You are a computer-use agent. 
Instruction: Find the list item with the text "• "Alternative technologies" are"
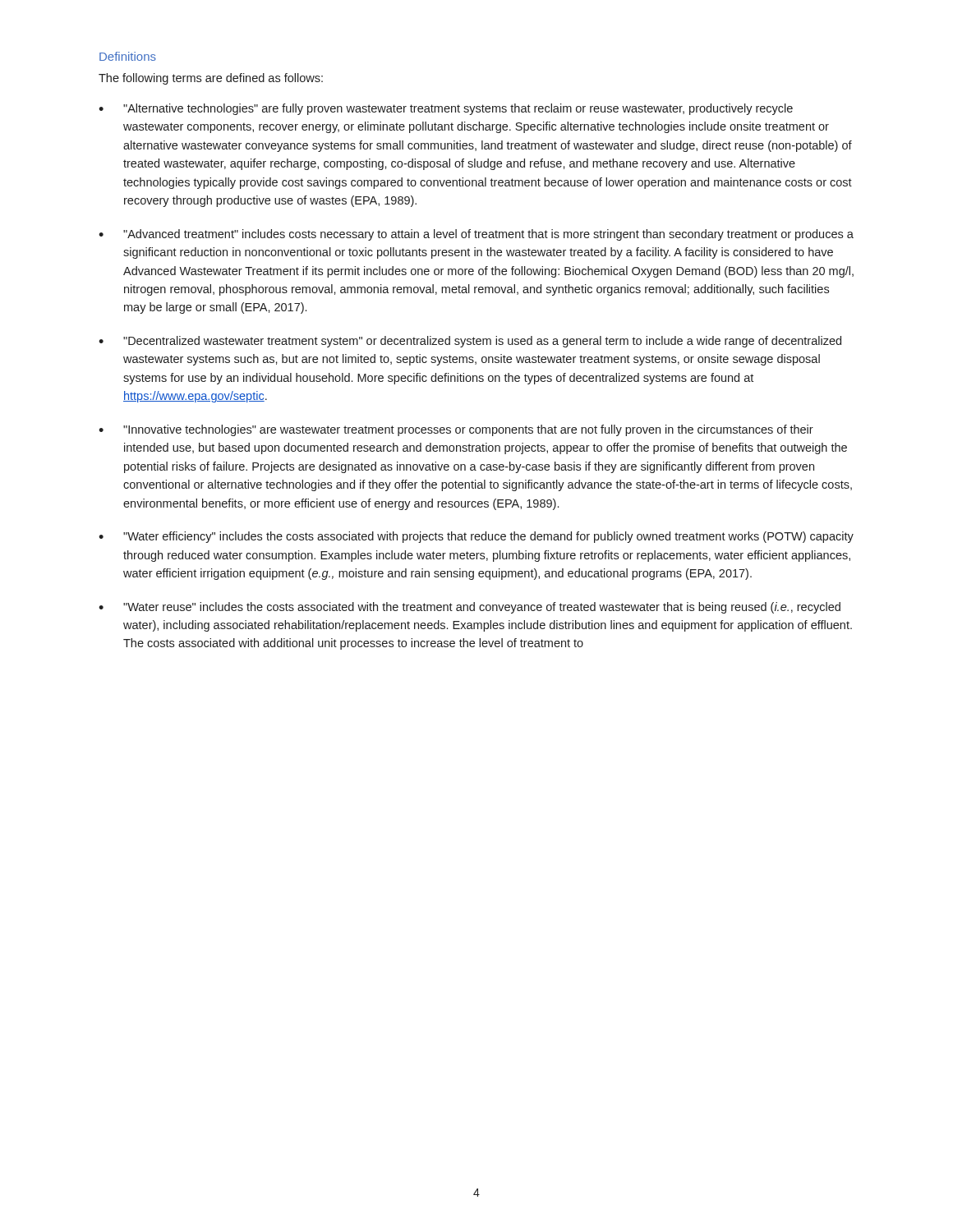pyautogui.click(x=476, y=155)
